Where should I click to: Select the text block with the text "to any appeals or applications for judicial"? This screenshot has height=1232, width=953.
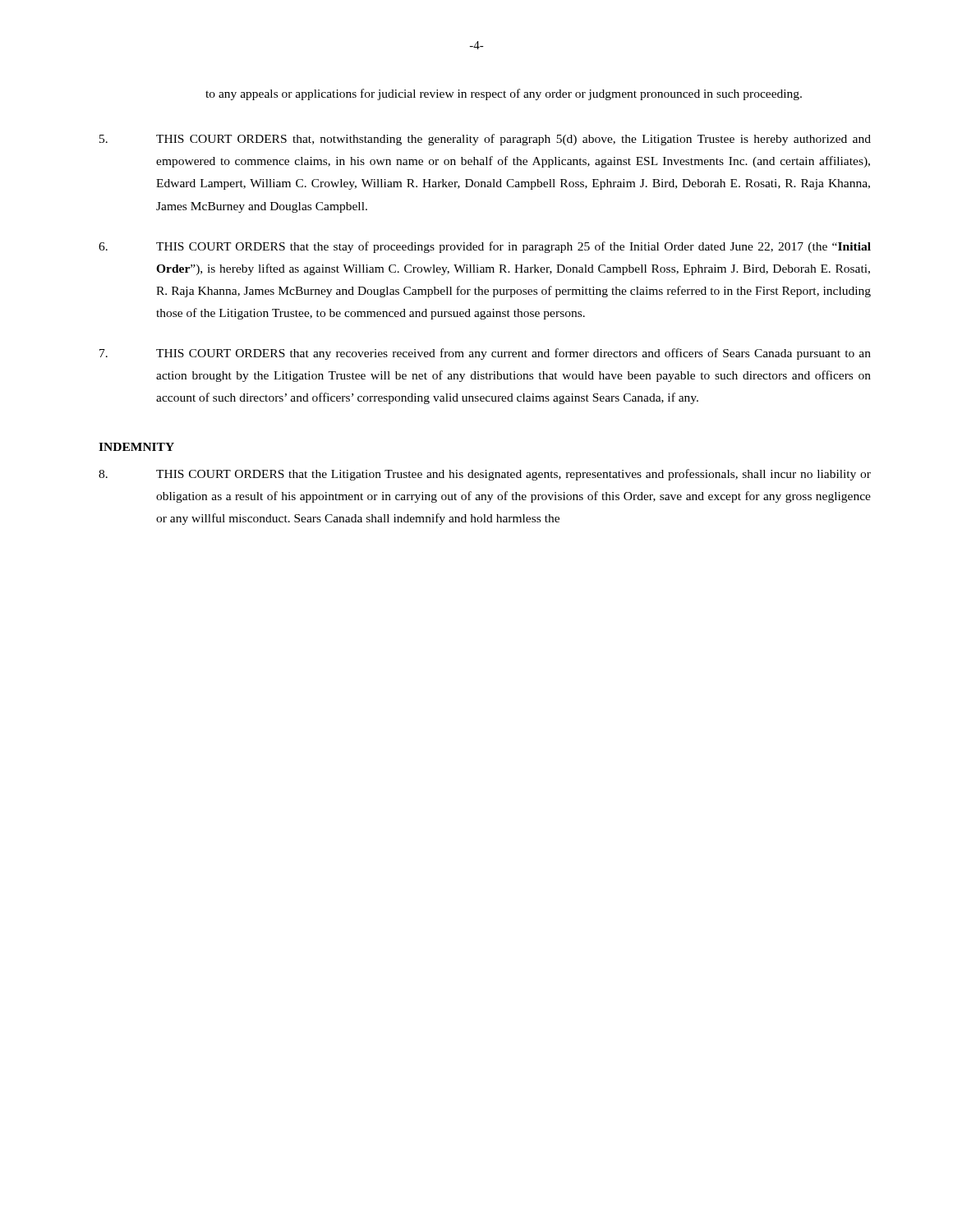pos(504,93)
